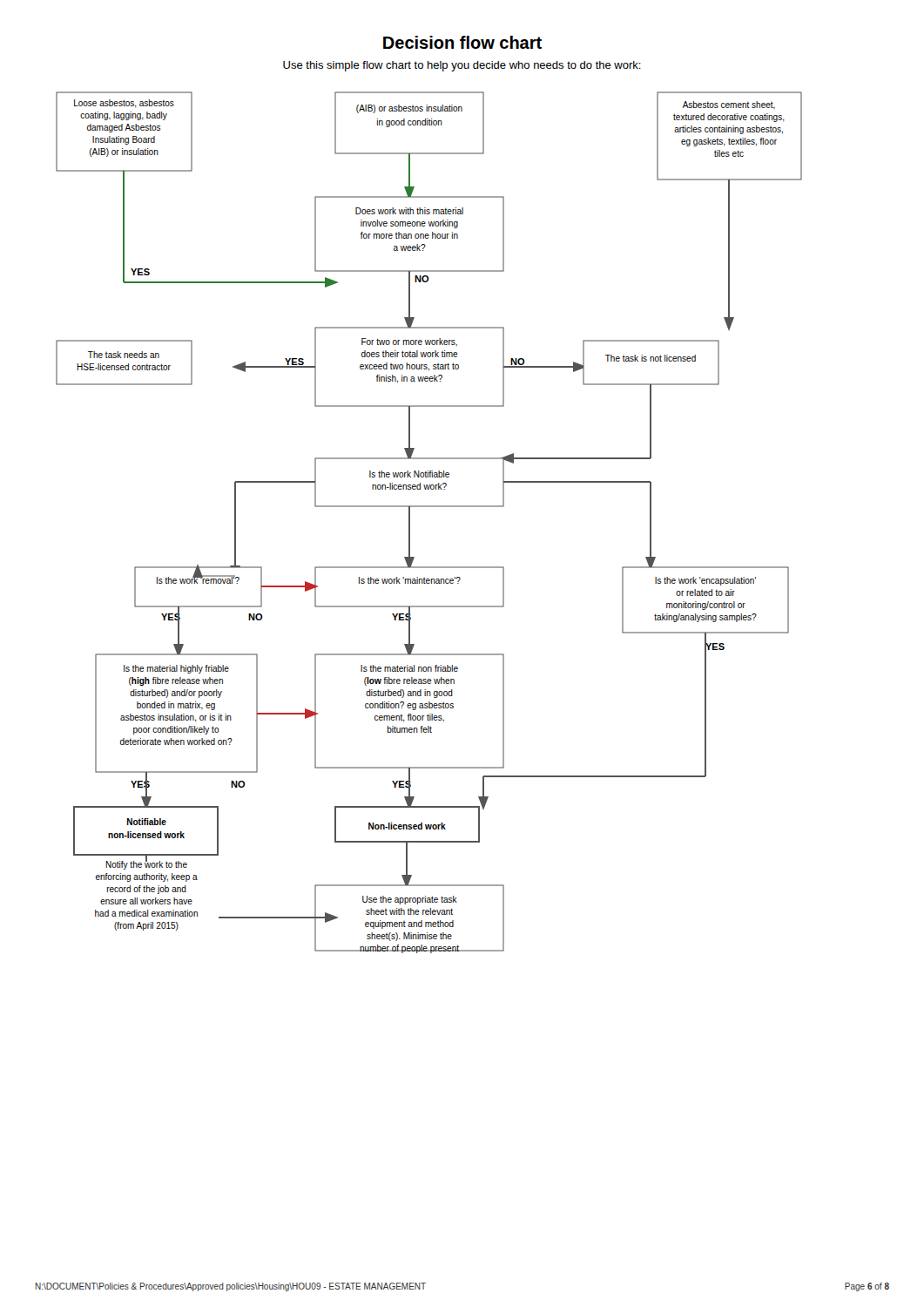Where is the title that starts "Decision flow chart Use"?

462,52
